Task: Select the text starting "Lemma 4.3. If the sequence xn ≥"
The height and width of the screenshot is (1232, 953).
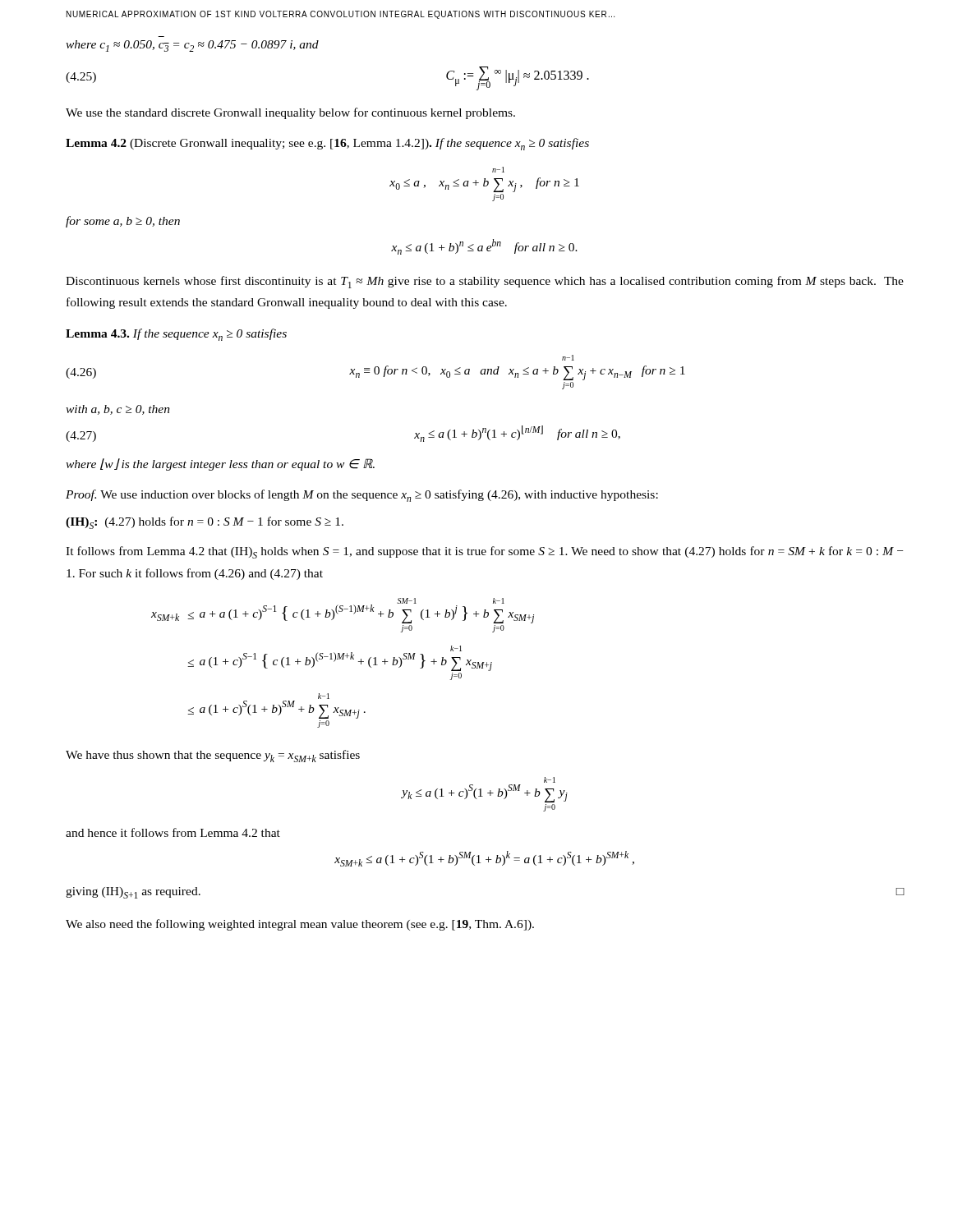Action: click(176, 334)
